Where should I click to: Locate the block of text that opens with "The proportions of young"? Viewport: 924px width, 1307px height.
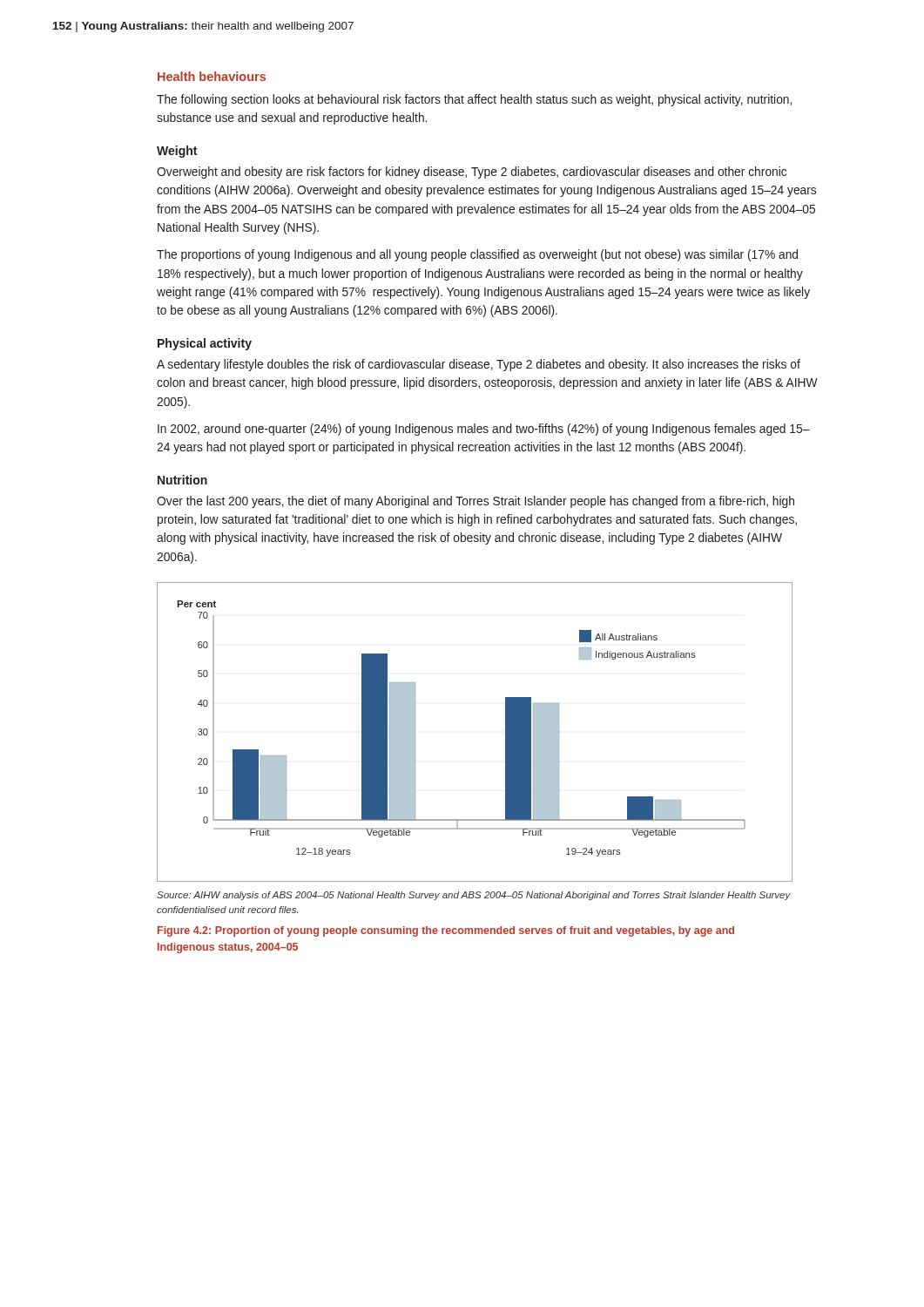488,283
